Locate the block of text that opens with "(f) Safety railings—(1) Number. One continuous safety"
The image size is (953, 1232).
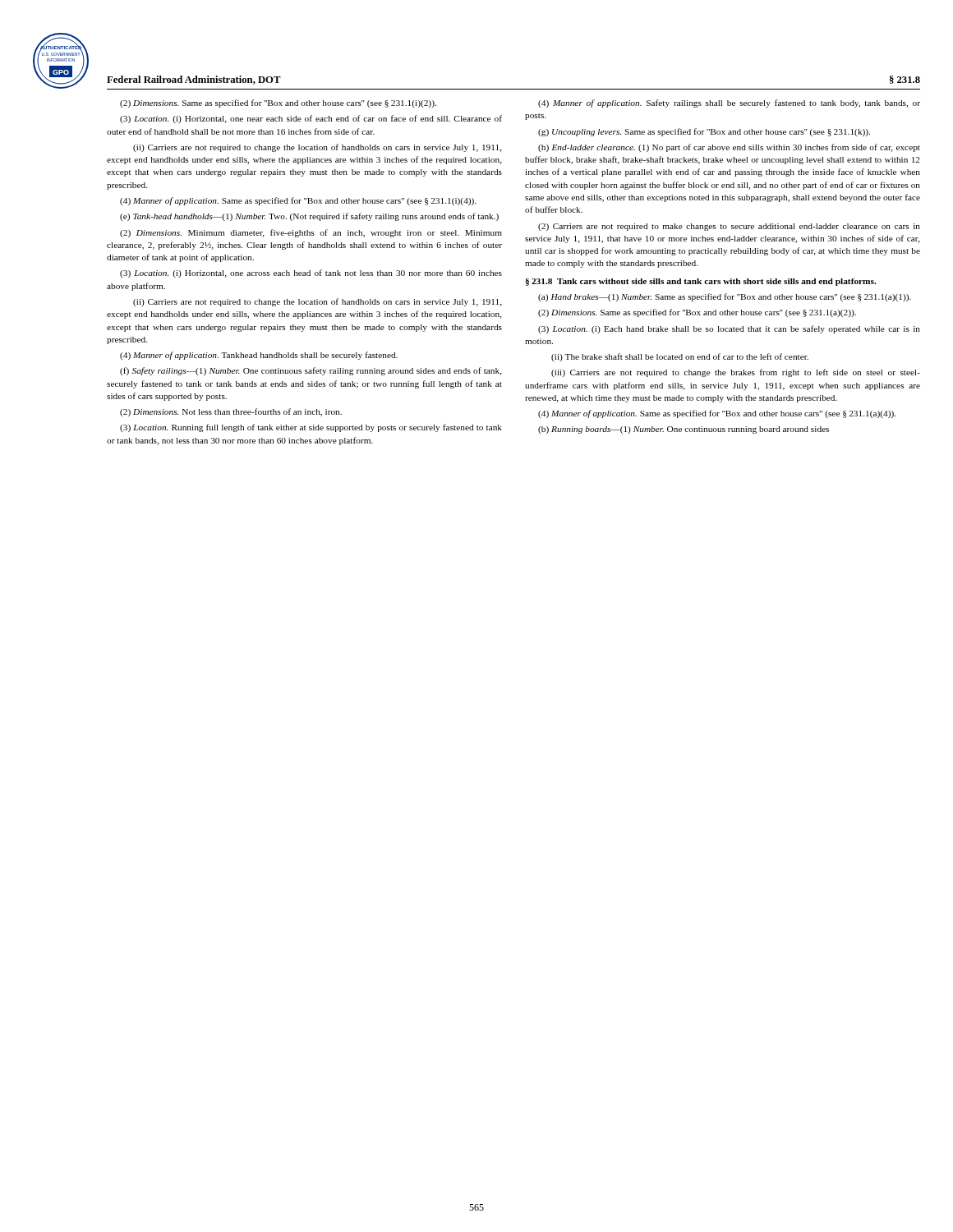point(304,384)
